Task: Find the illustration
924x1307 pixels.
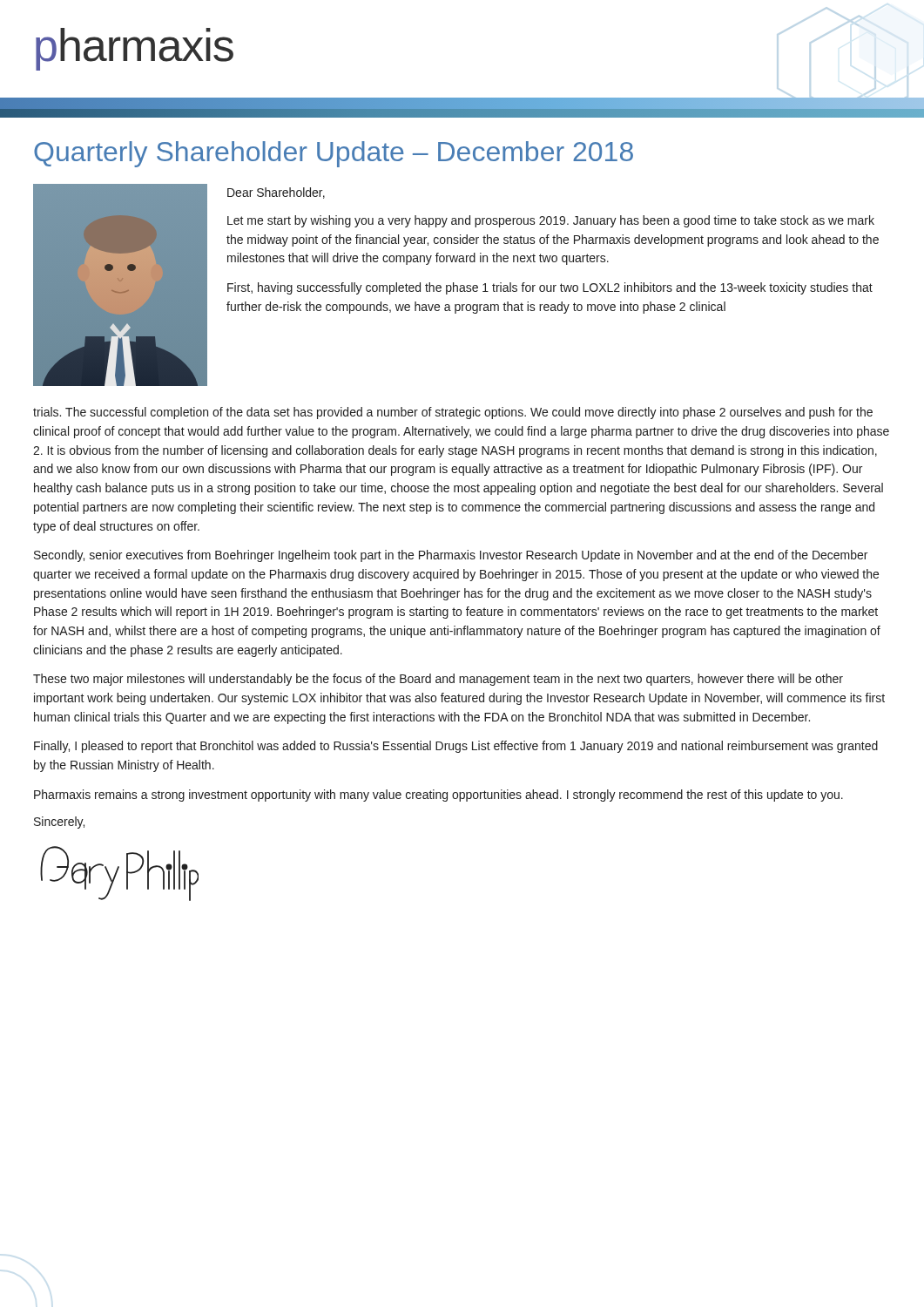Action: pos(116,872)
